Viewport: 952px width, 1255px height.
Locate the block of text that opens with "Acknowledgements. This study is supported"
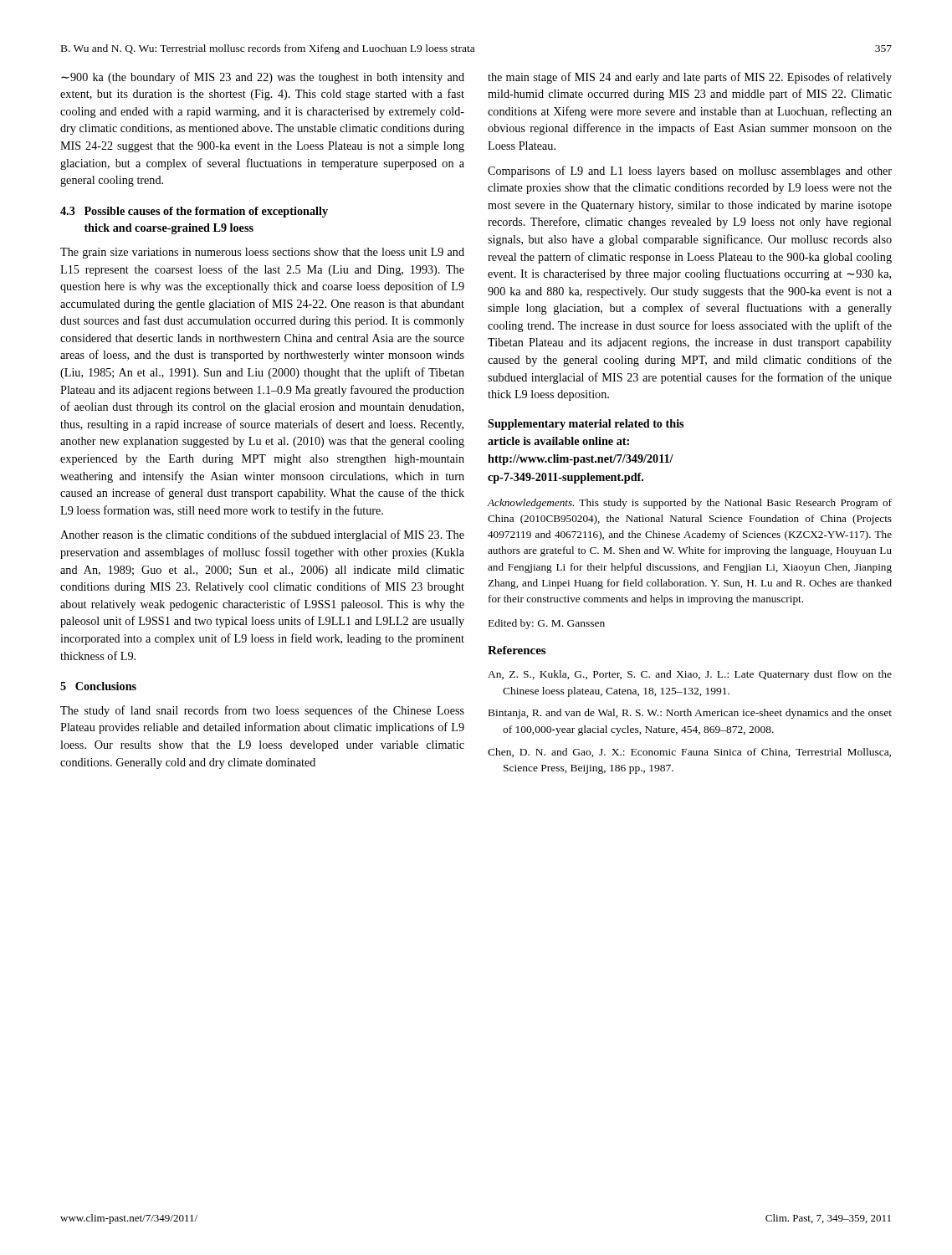[690, 551]
